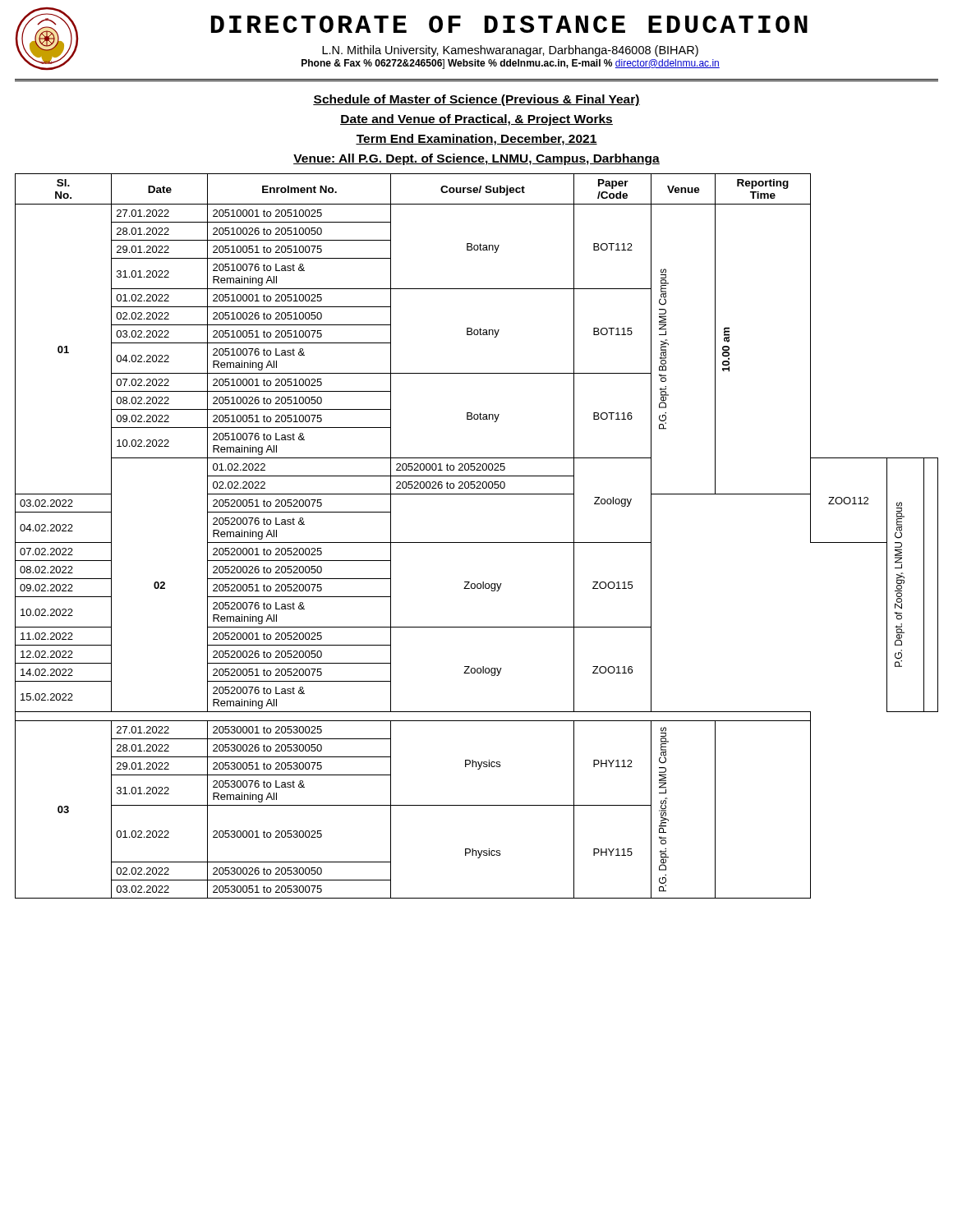Locate the table with the text "Paper /Code"
953x1232 pixels.
pos(476,536)
